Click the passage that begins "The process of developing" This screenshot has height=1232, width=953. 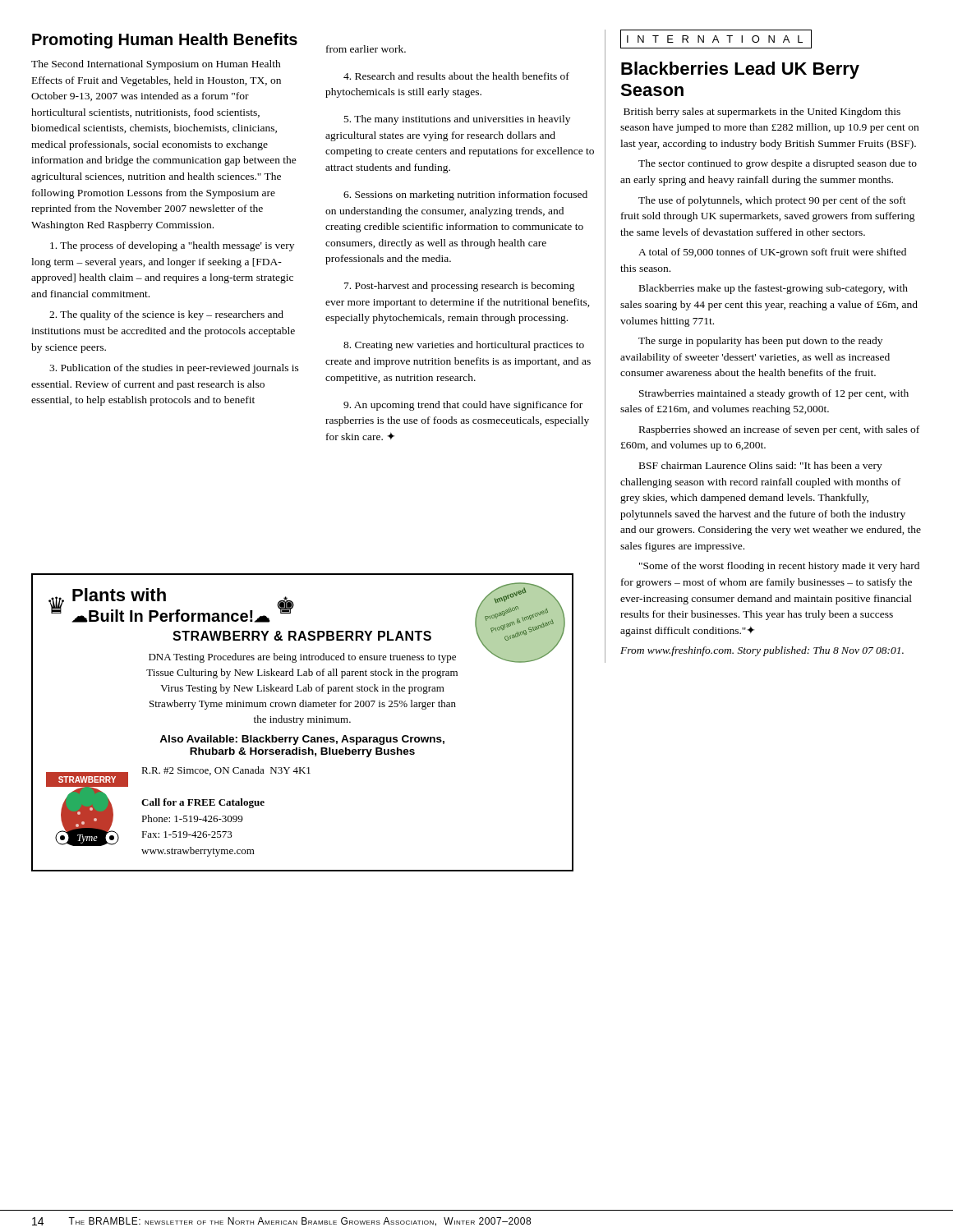[163, 269]
